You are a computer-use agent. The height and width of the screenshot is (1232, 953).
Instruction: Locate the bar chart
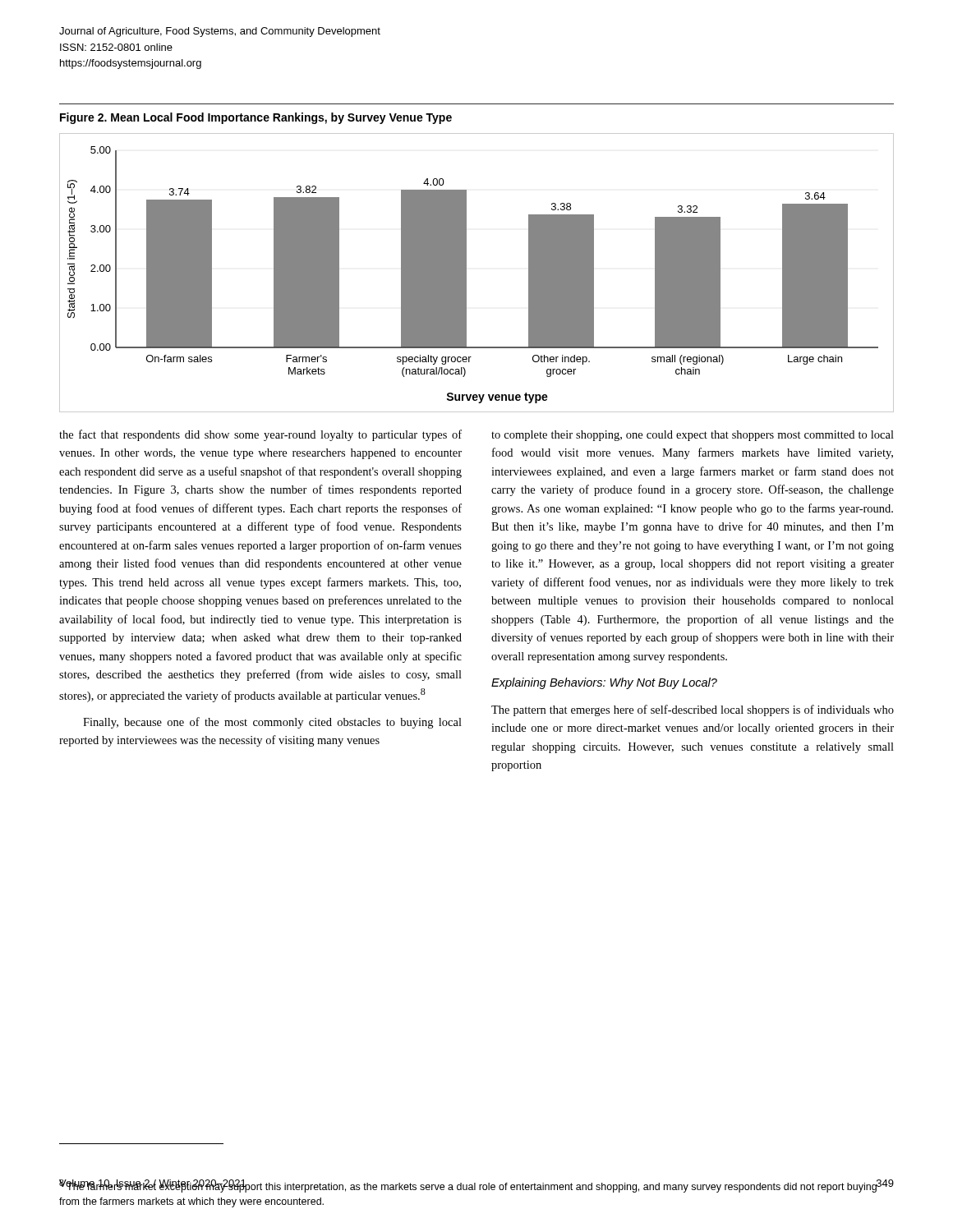point(476,273)
